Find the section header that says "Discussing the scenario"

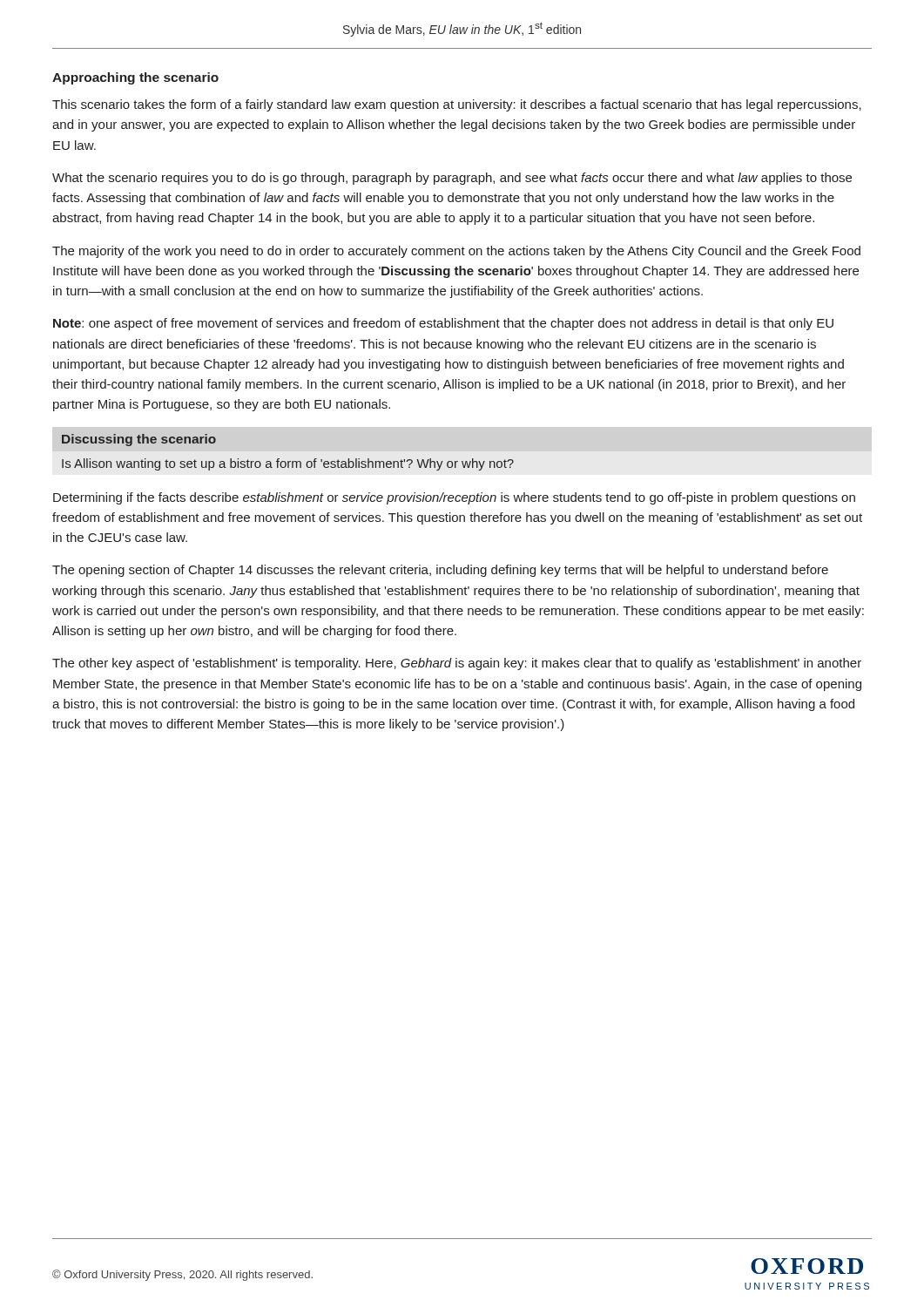pyautogui.click(x=139, y=438)
